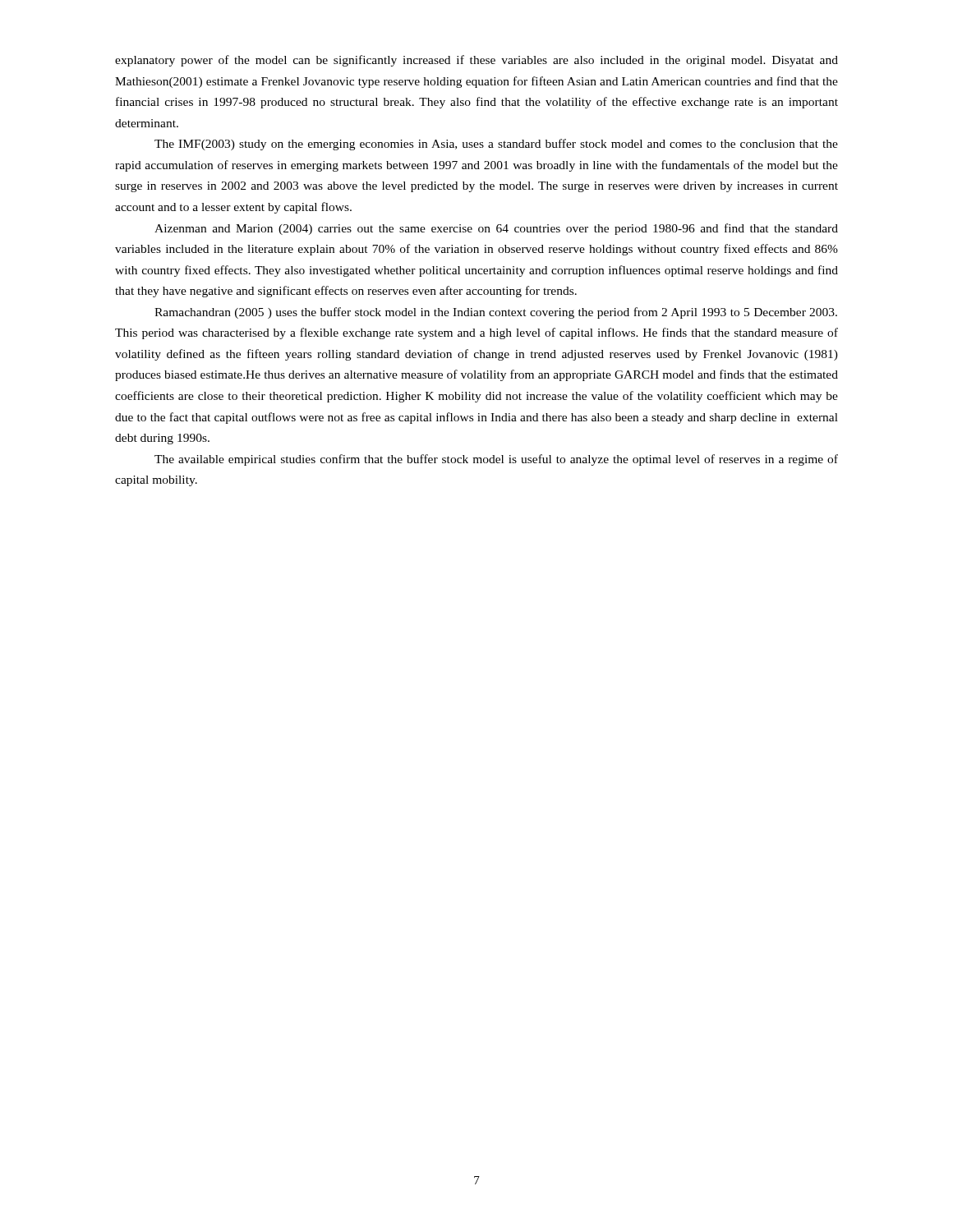Find the text block containing "The available empirical"
953x1232 pixels.
[x=476, y=469]
